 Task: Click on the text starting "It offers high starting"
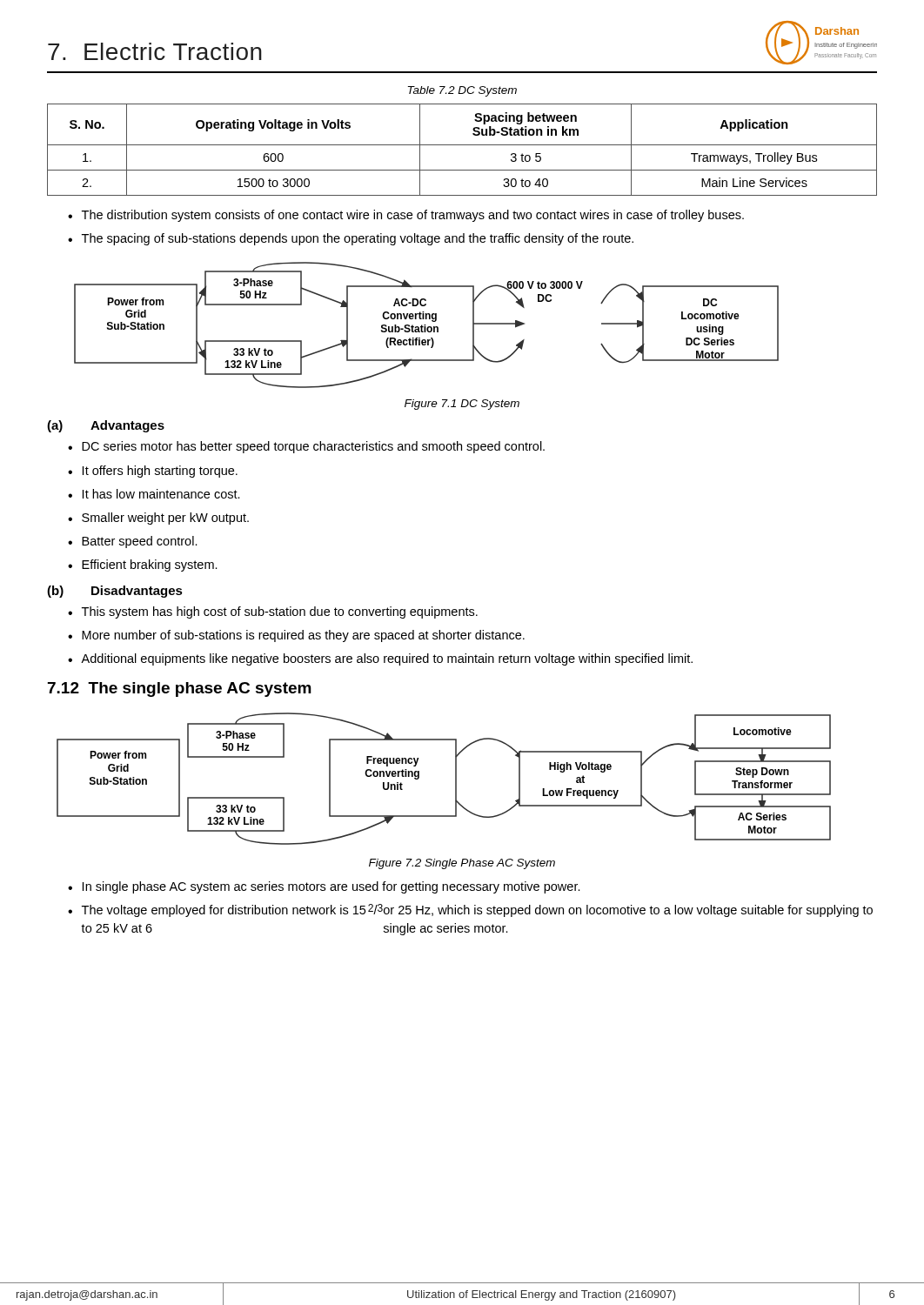pyautogui.click(x=160, y=470)
